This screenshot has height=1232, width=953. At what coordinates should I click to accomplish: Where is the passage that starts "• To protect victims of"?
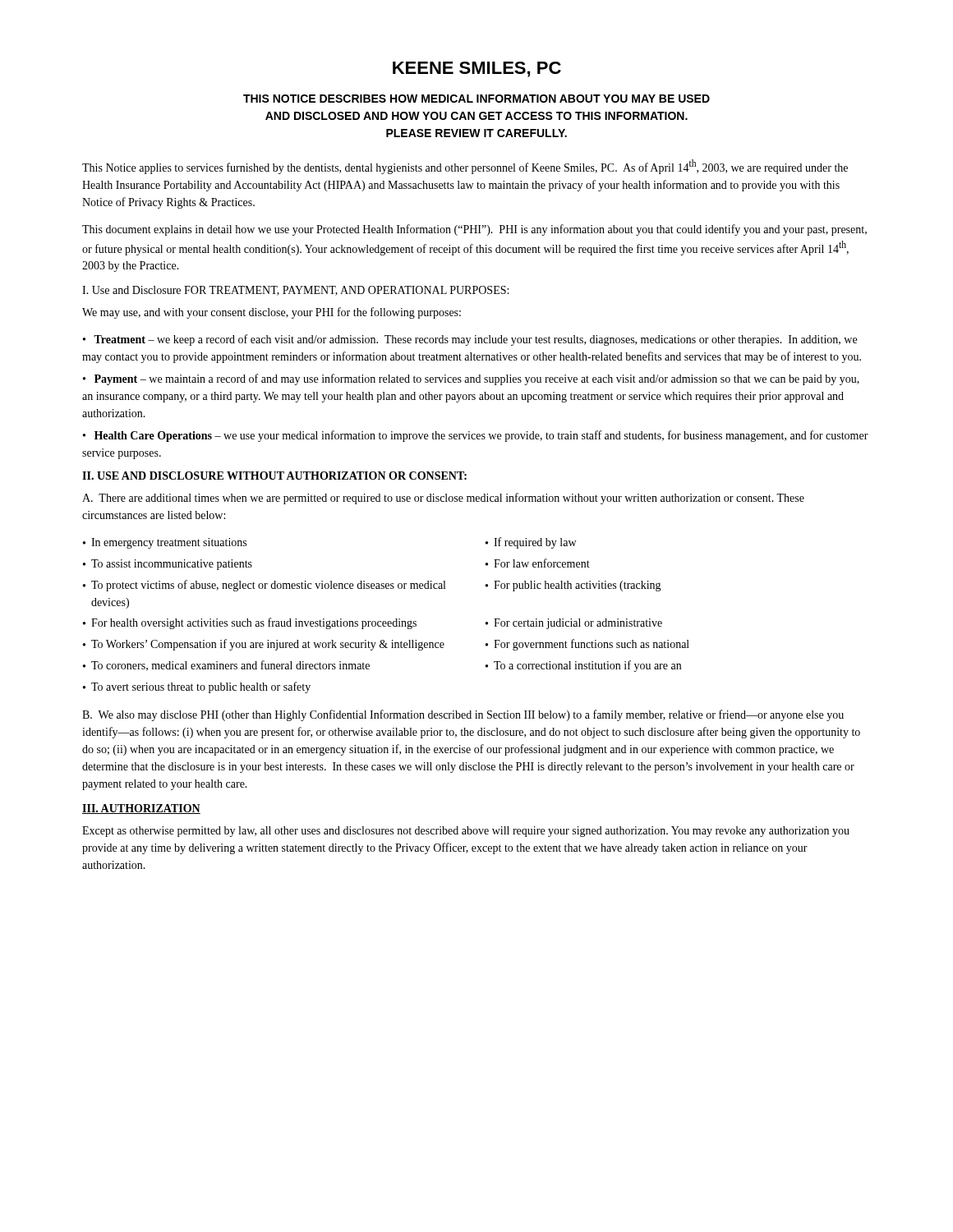point(275,594)
